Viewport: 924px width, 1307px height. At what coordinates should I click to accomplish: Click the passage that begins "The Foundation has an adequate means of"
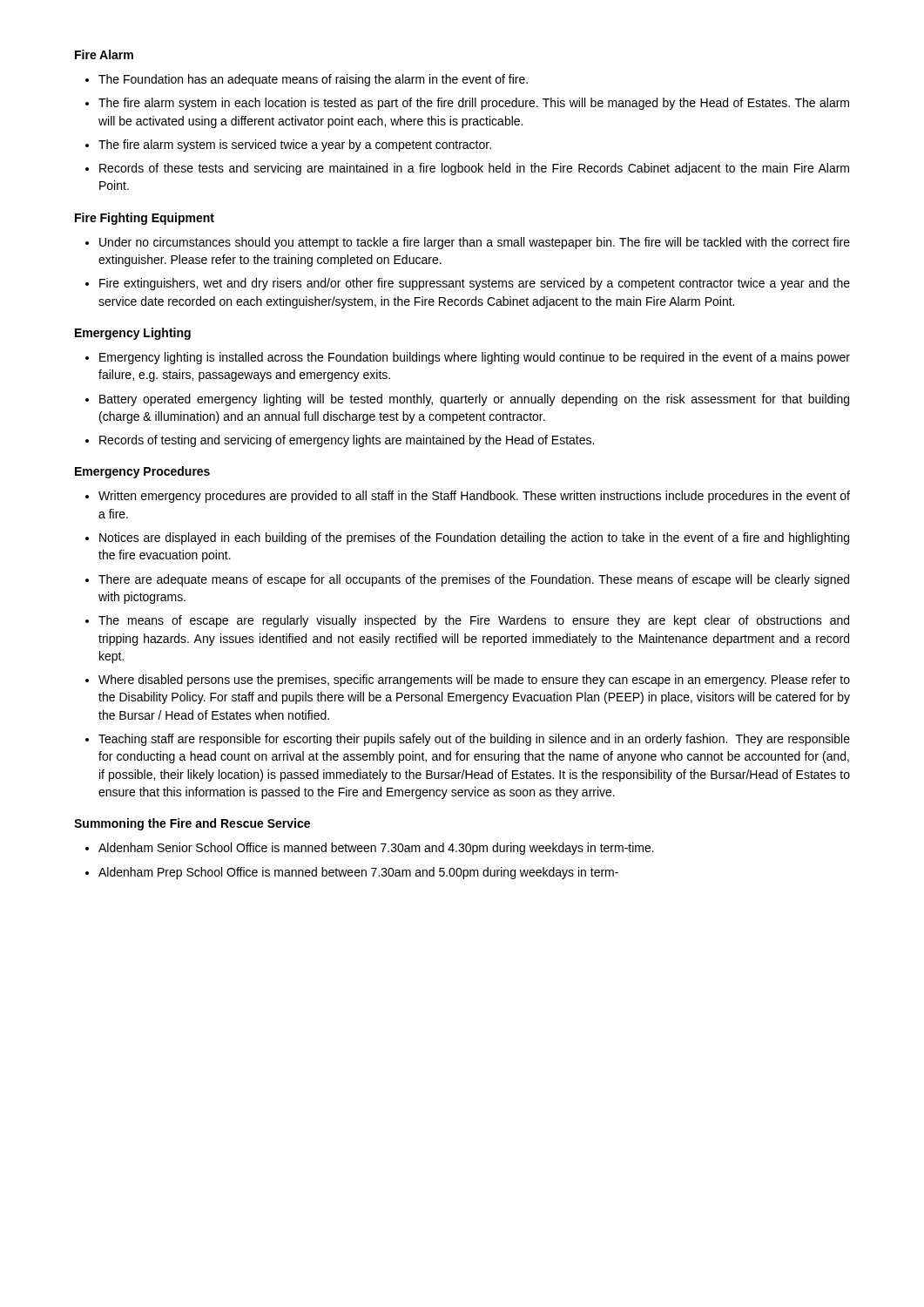(314, 79)
